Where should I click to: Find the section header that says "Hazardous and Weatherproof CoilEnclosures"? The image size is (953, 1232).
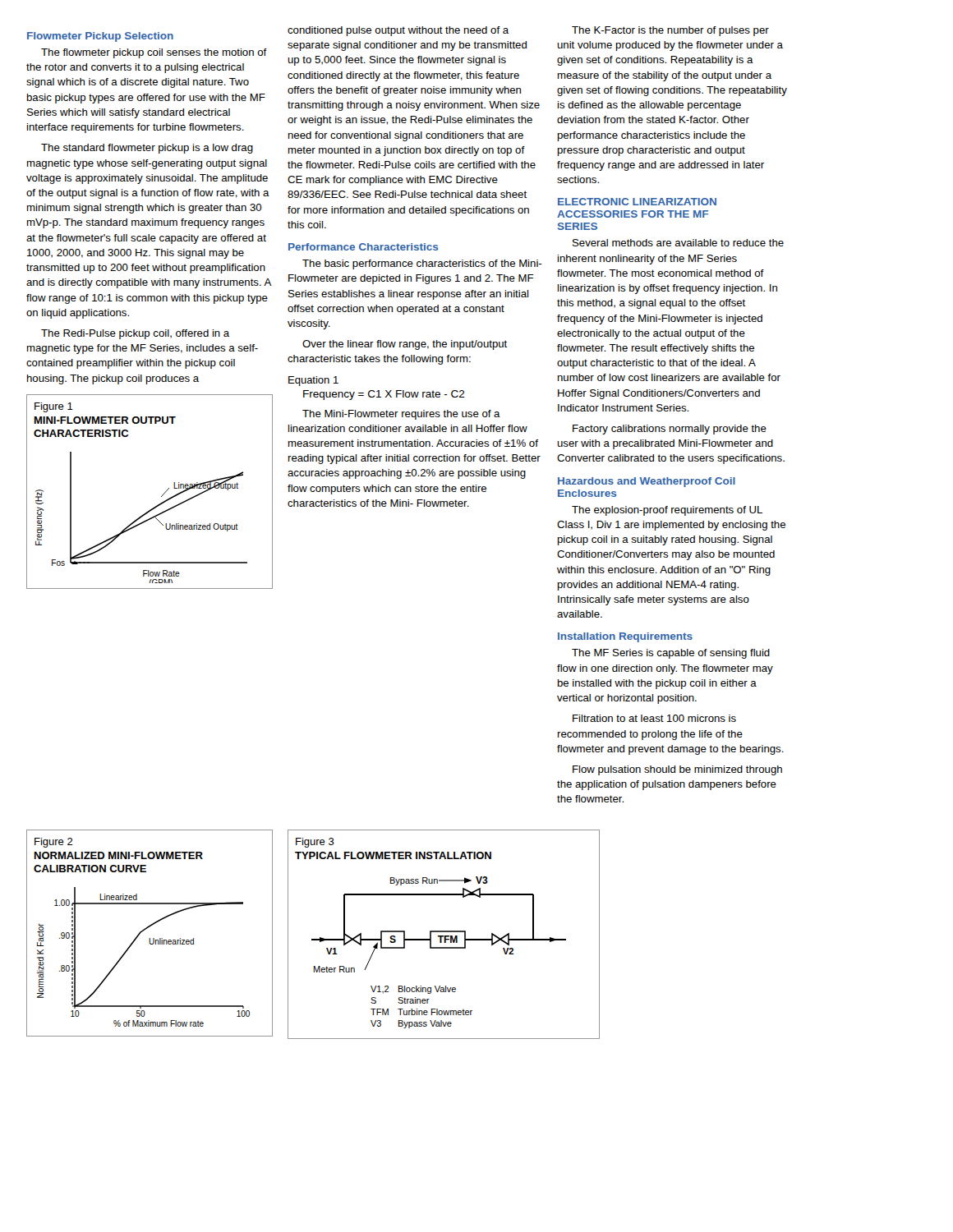(646, 487)
